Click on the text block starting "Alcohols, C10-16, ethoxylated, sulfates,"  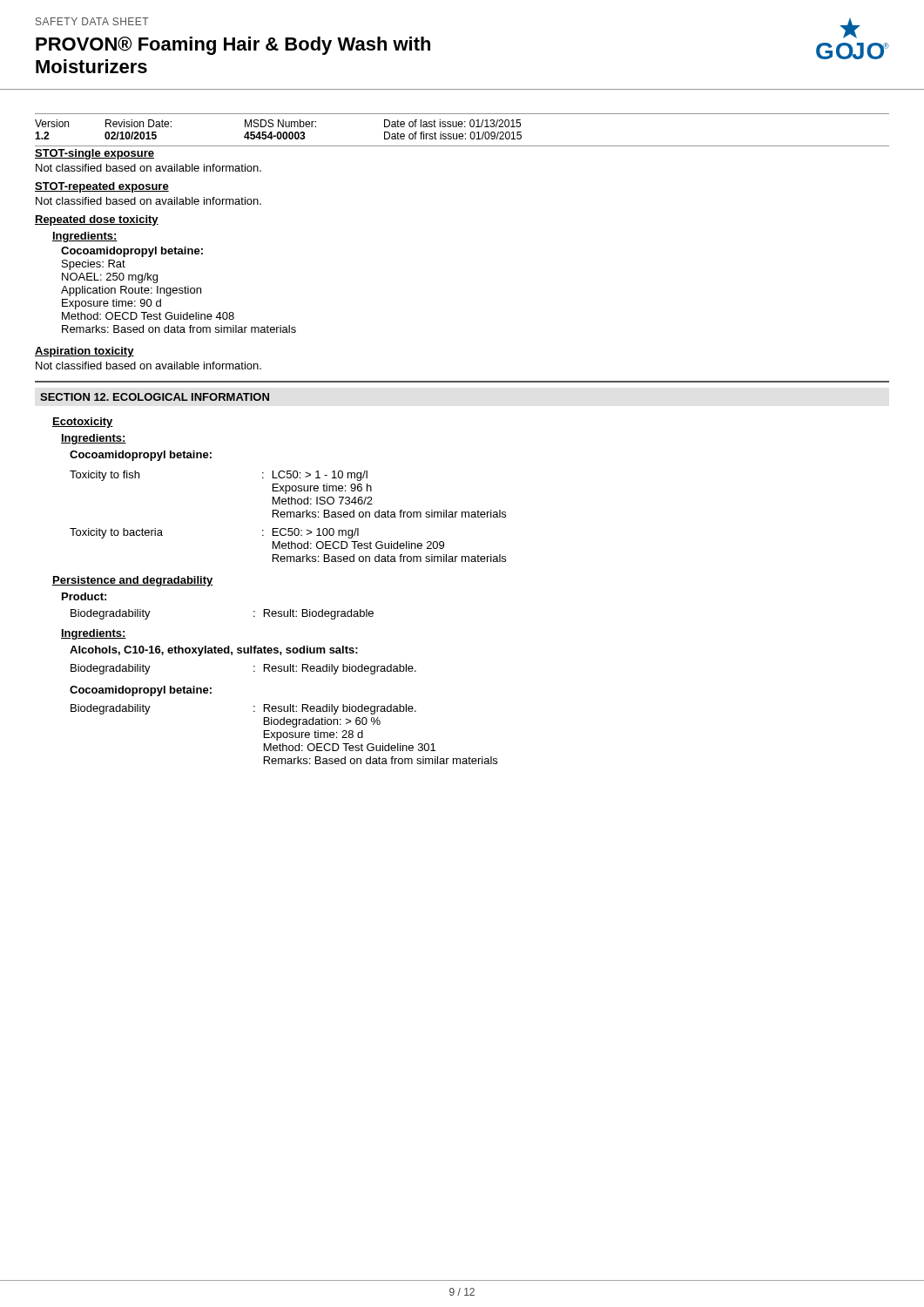click(214, 650)
